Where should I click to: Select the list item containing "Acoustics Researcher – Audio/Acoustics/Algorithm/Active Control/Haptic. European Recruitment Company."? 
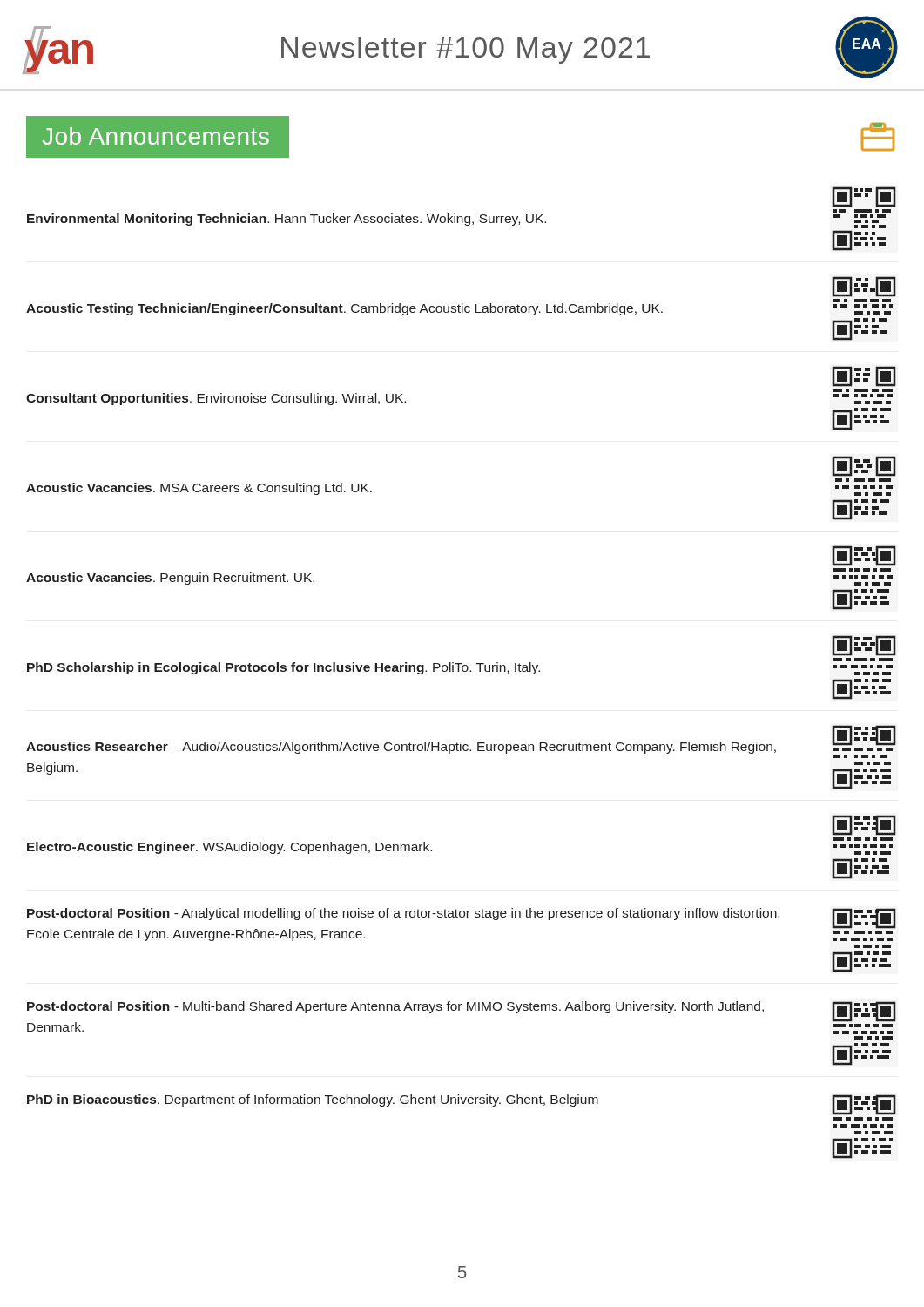coord(462,757)
